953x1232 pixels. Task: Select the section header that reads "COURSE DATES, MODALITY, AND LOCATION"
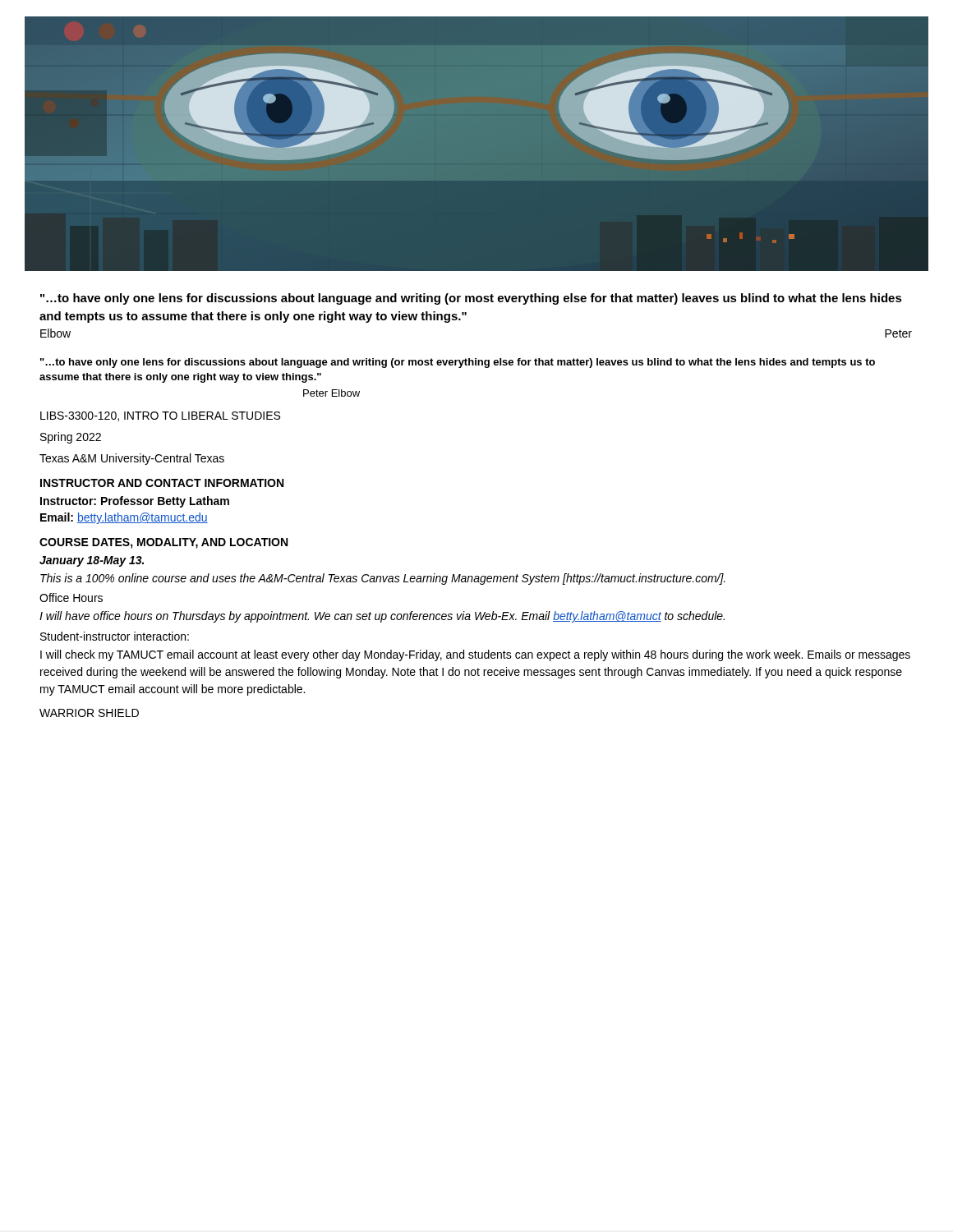pyautogui.click(x=164, y=542)
